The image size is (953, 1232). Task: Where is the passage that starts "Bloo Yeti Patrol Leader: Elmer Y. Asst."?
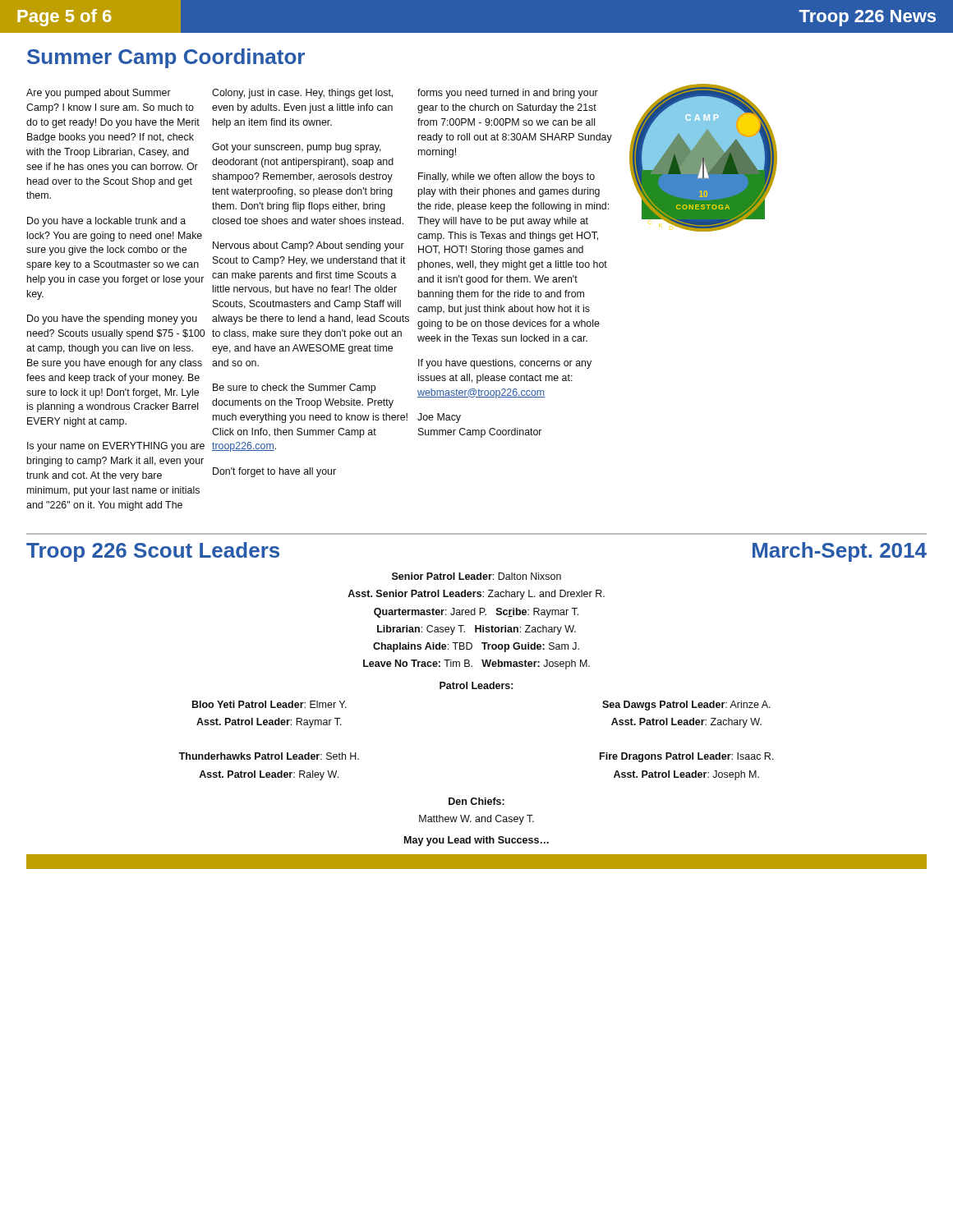point(269,704)
